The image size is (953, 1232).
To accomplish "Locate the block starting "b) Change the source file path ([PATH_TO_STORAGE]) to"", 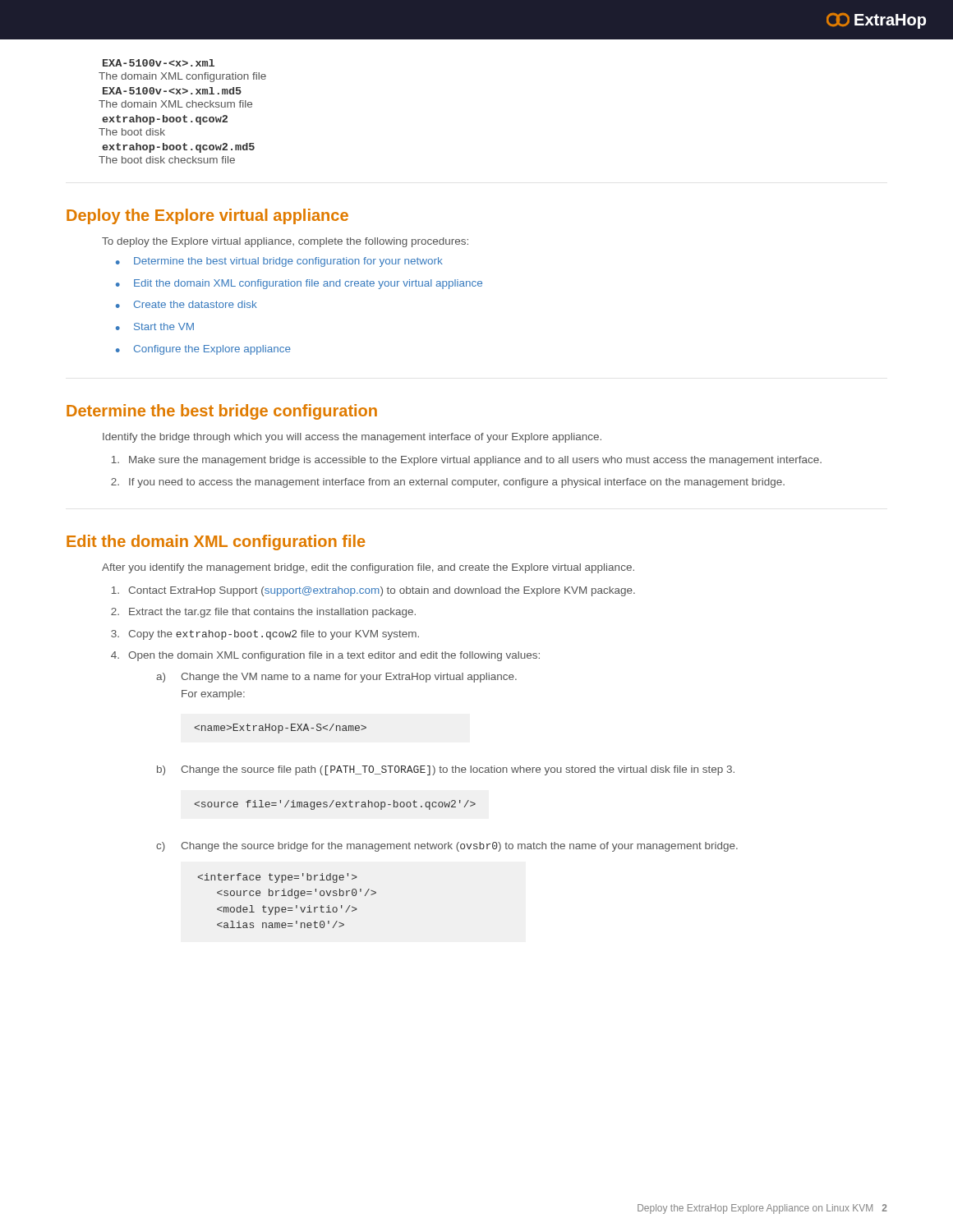I will point(446,798).
